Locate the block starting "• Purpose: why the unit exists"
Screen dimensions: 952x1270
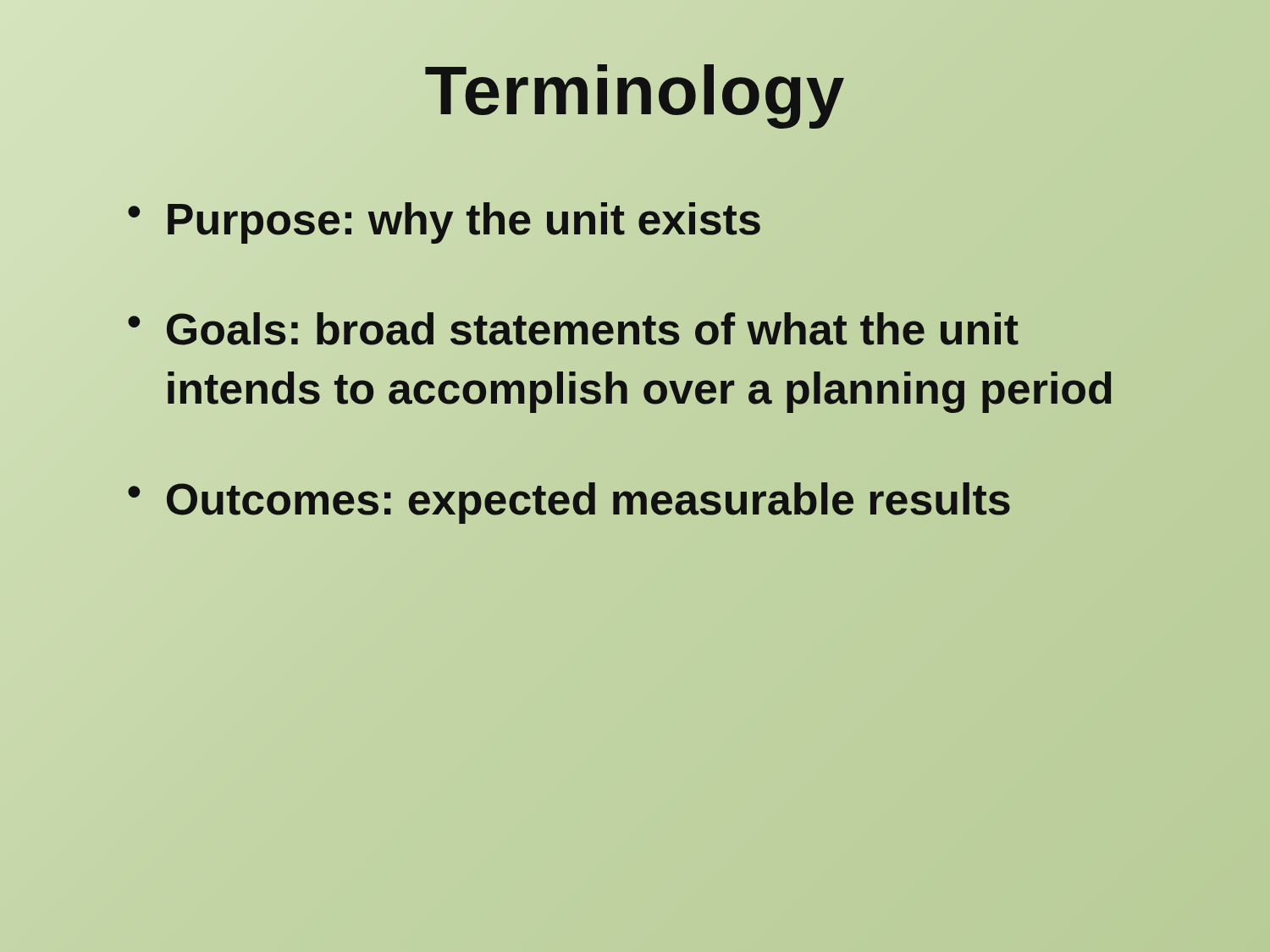(x=444, y=219)
